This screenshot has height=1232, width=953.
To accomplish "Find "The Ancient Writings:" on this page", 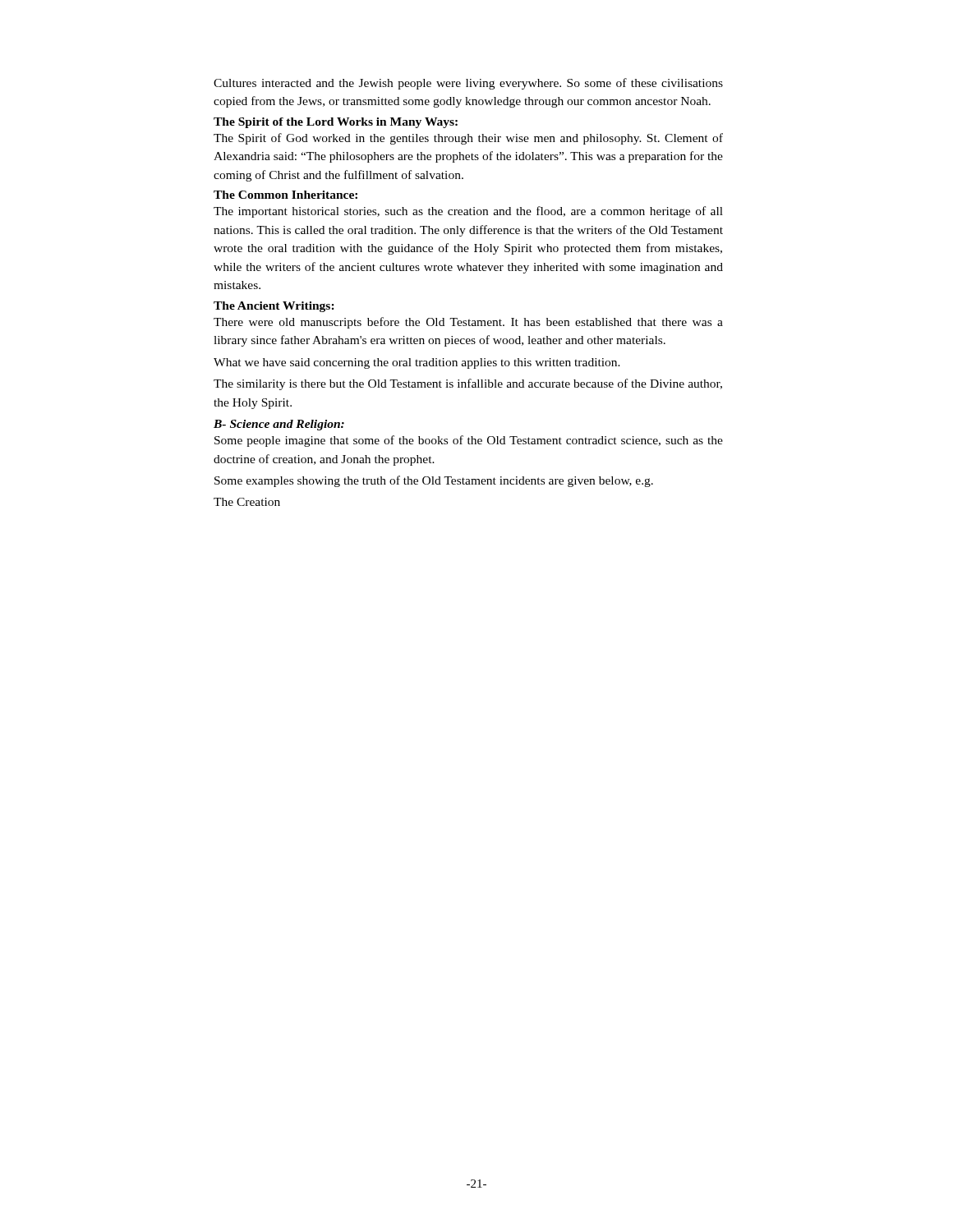I will point(274,307).
